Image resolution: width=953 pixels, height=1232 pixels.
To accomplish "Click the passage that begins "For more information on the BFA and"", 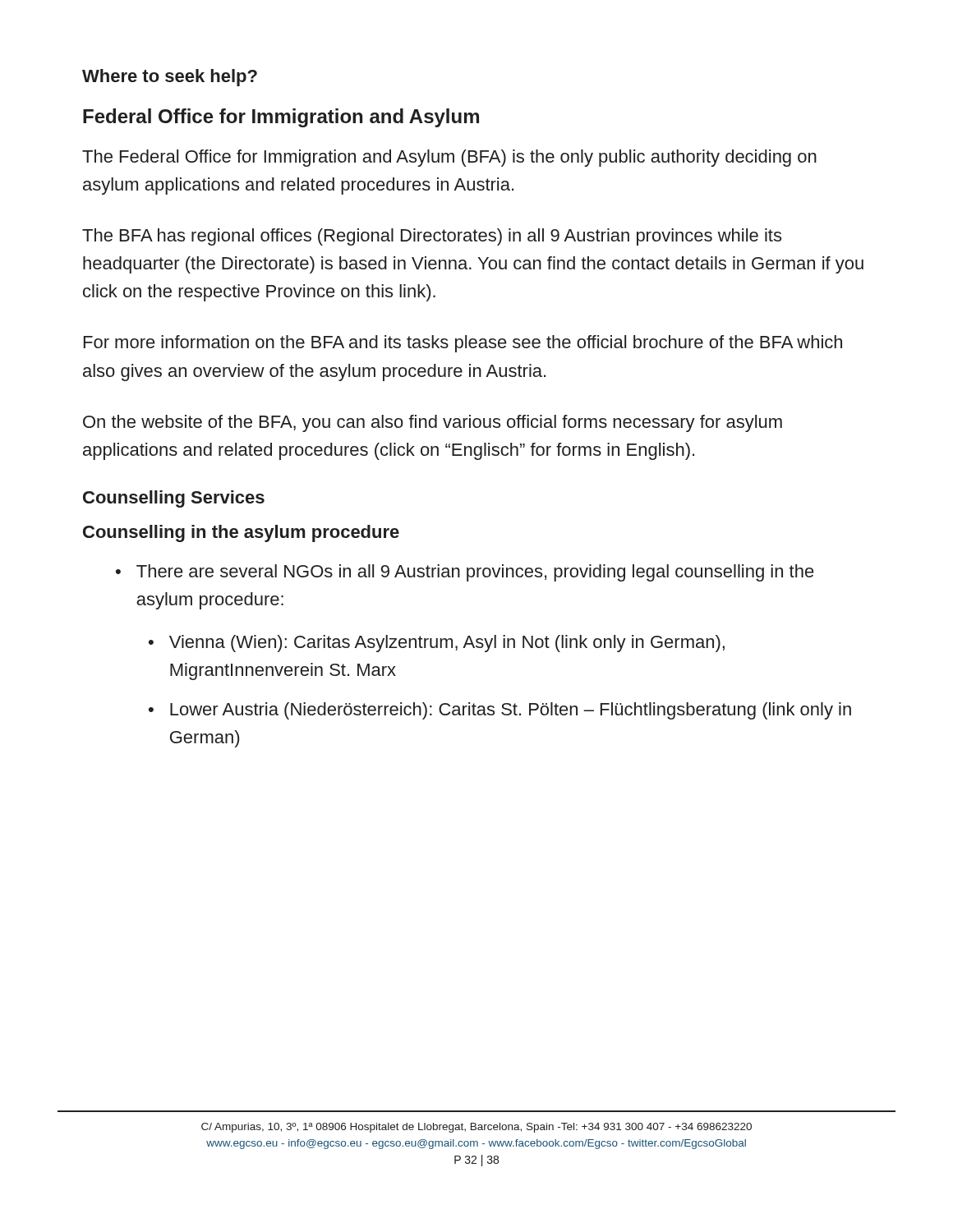I will click(x=463, y=356).
